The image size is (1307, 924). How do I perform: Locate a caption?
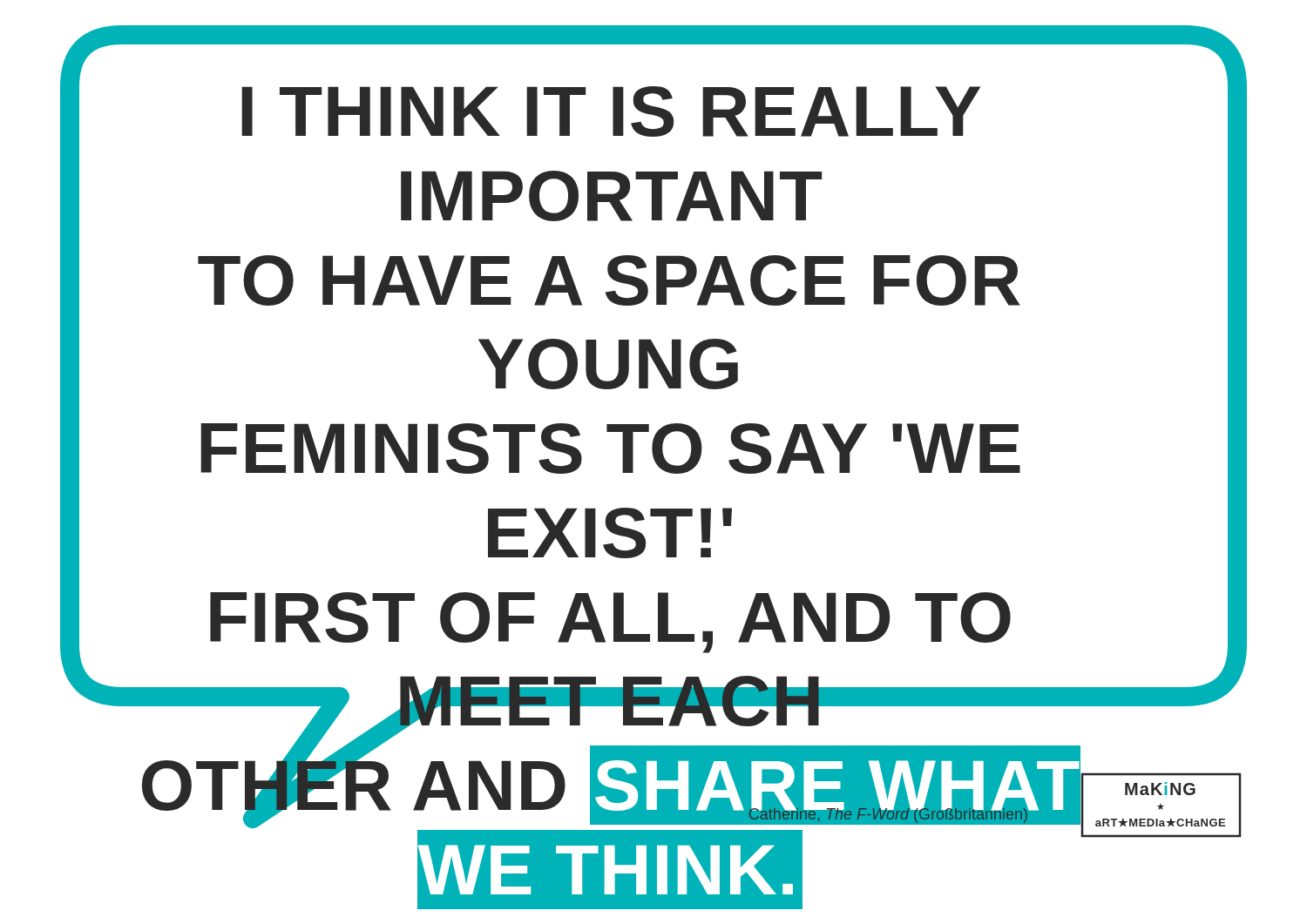pos(888,814)
